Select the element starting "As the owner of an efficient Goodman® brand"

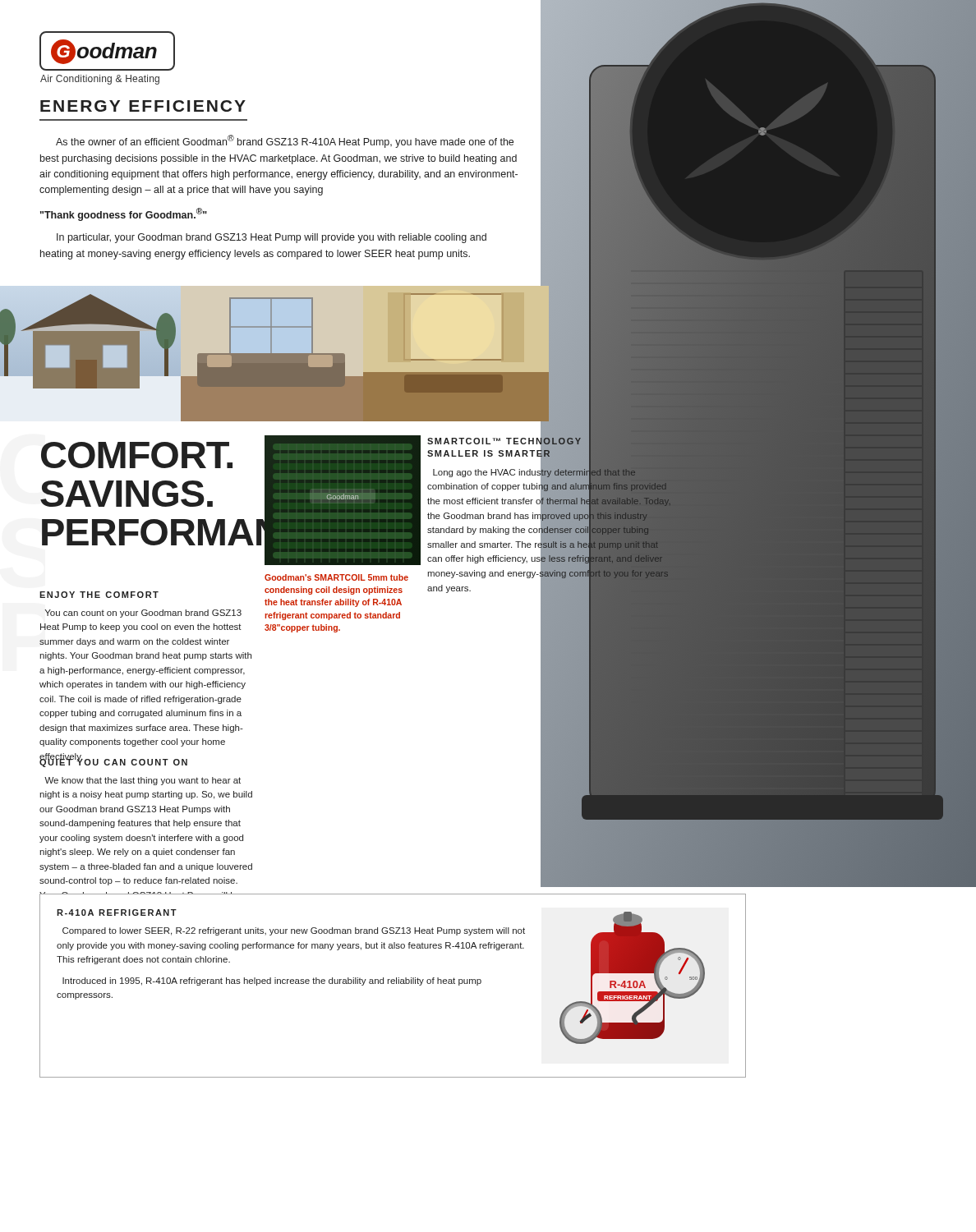pos(279,165)
